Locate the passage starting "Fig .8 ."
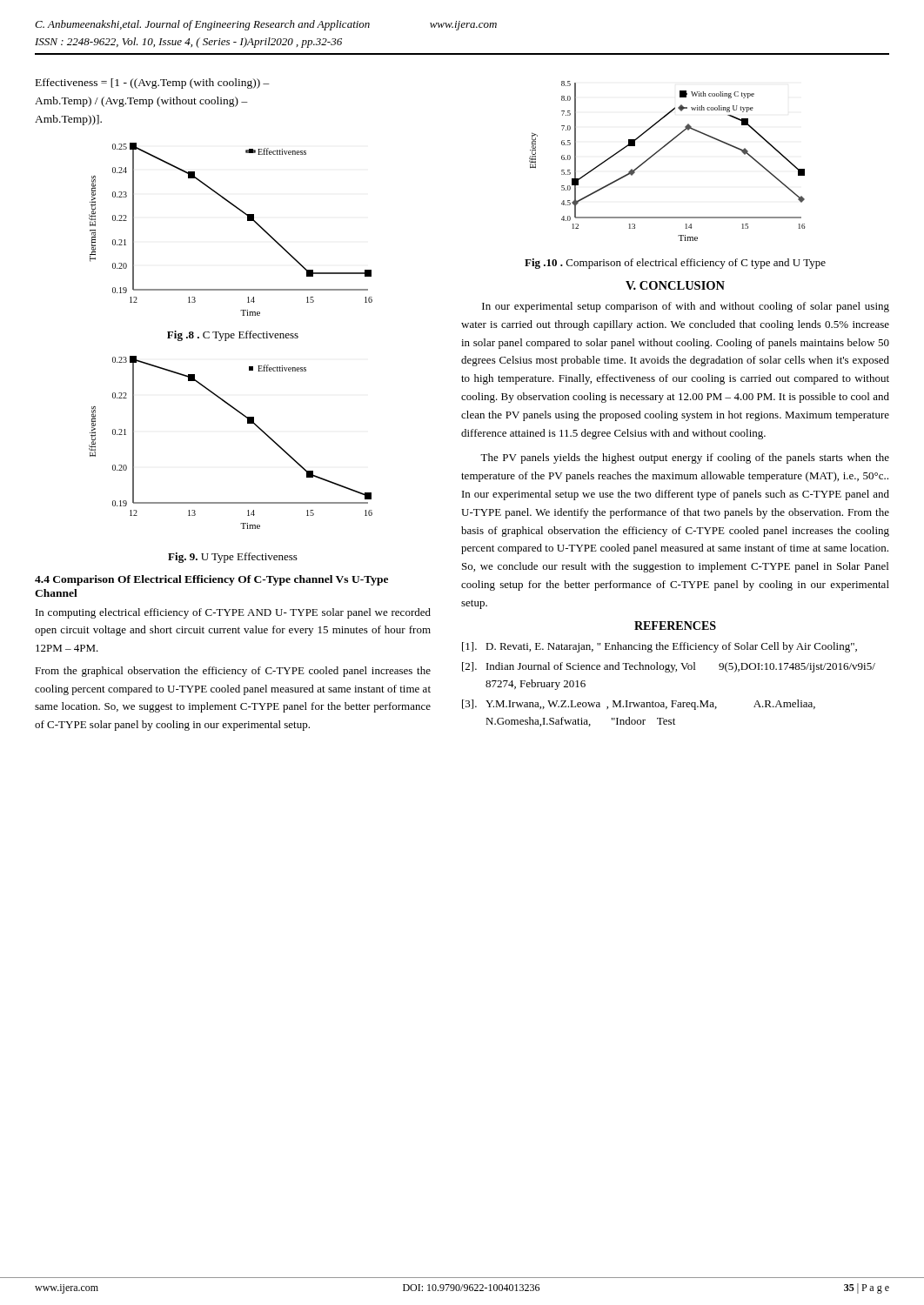 coord(233,334)
